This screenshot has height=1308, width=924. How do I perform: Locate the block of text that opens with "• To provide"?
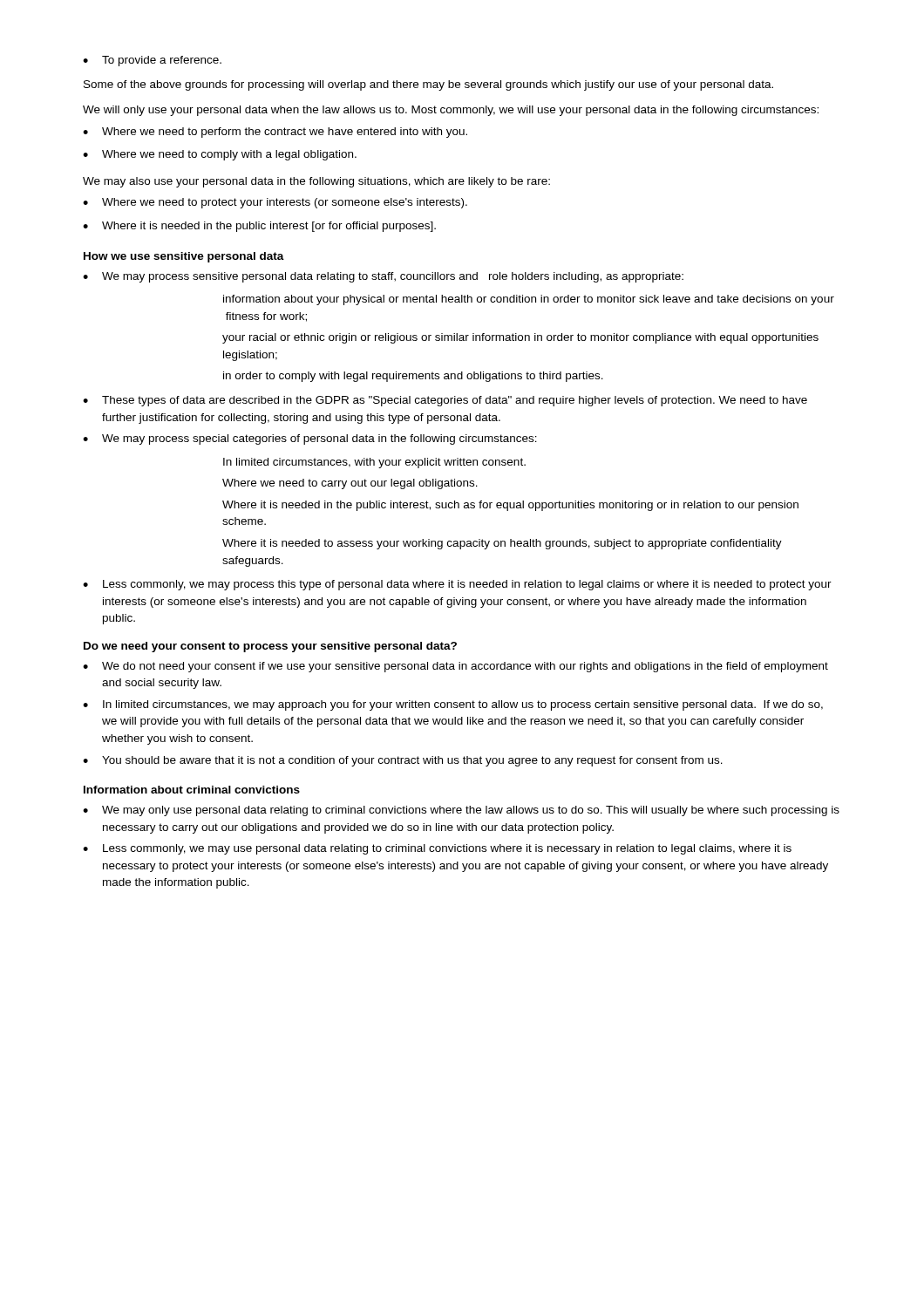[152, 61]
